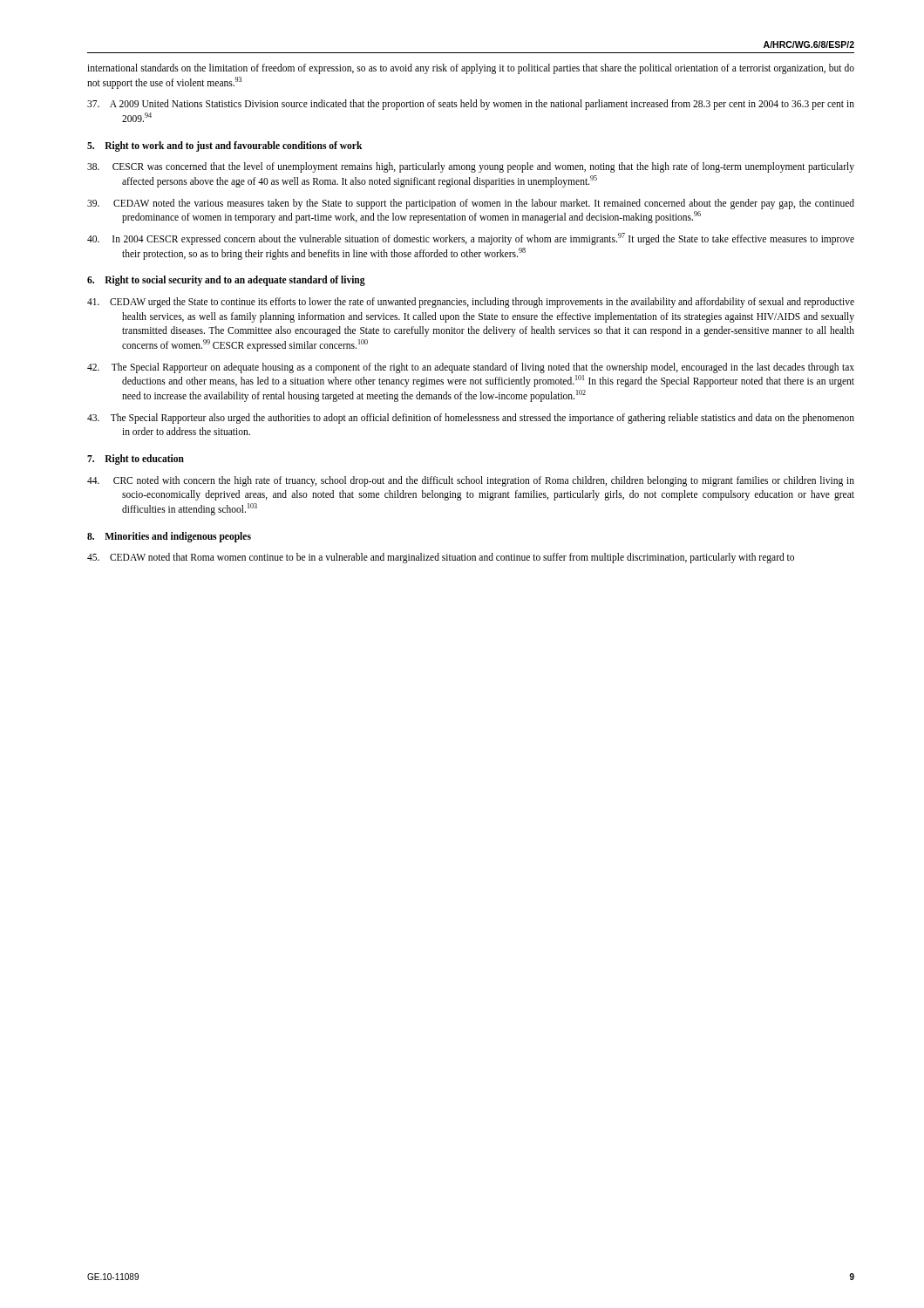
Task: Select the section header that says "8. Minorities and indigenous peoples"
Action: pos(169,537)
